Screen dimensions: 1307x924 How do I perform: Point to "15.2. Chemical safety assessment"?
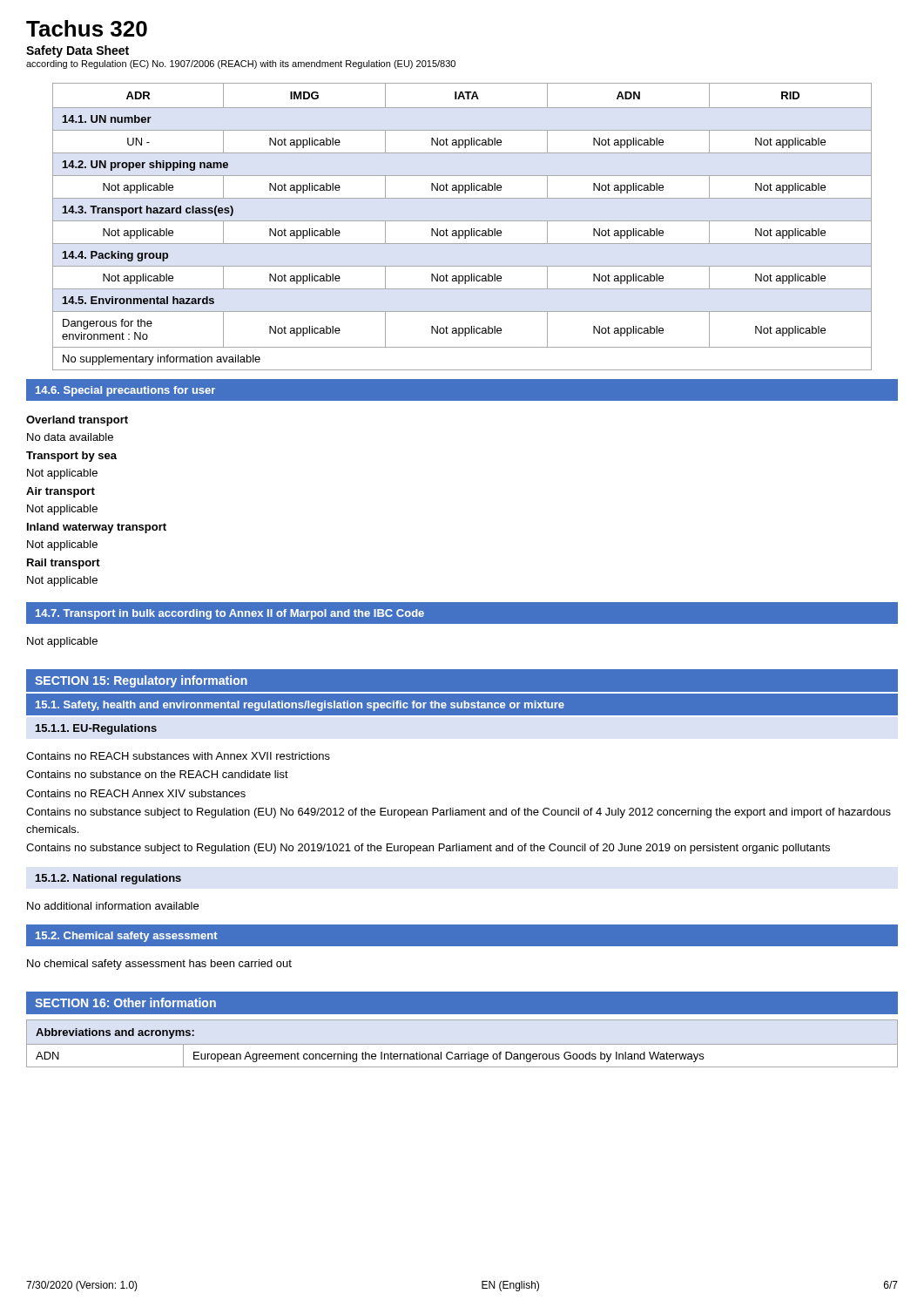pos(126,936)
